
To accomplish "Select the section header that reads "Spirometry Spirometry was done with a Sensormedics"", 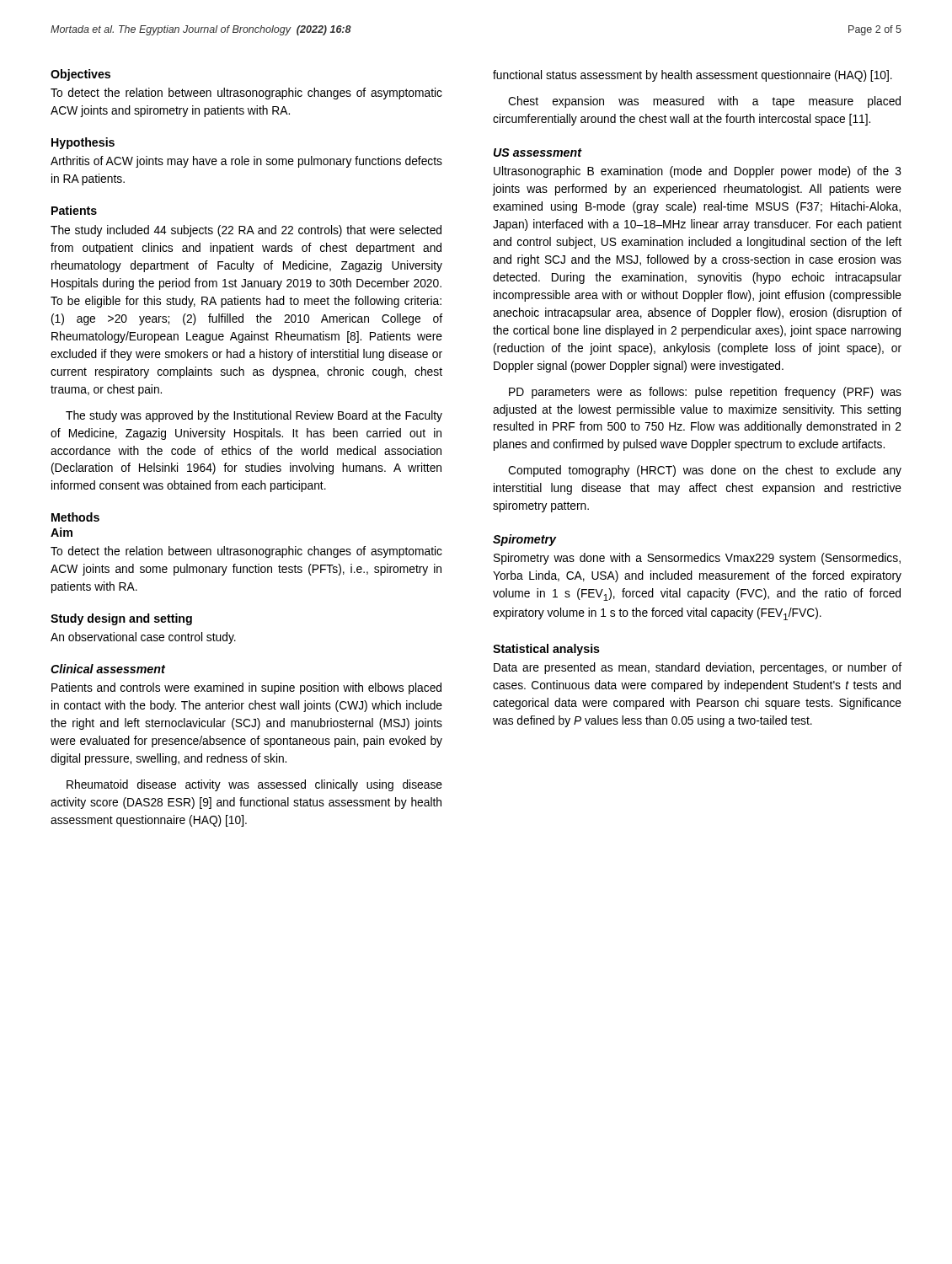I will point(697,579).
